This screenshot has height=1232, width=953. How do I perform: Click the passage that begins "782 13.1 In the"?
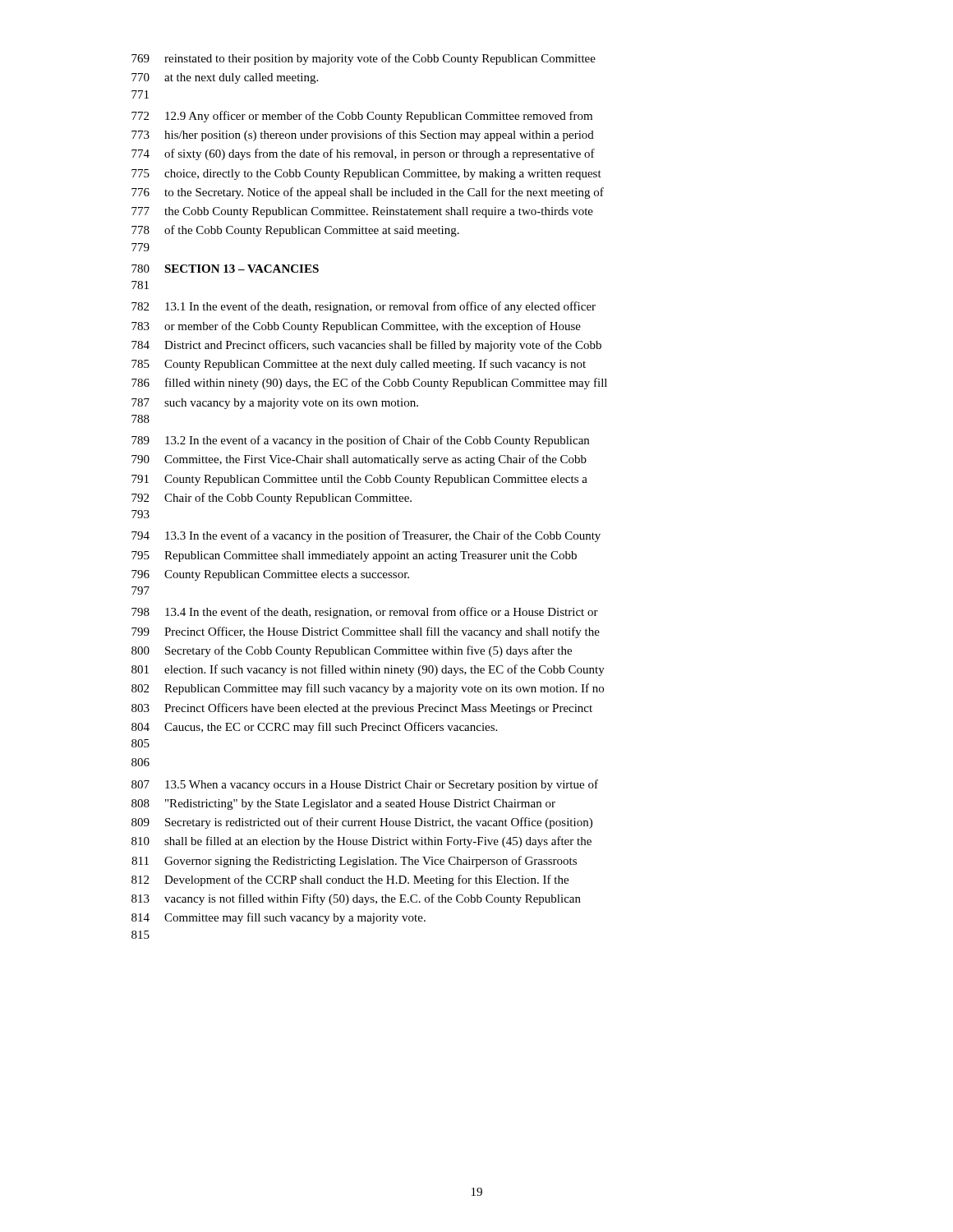pos(476,307)
